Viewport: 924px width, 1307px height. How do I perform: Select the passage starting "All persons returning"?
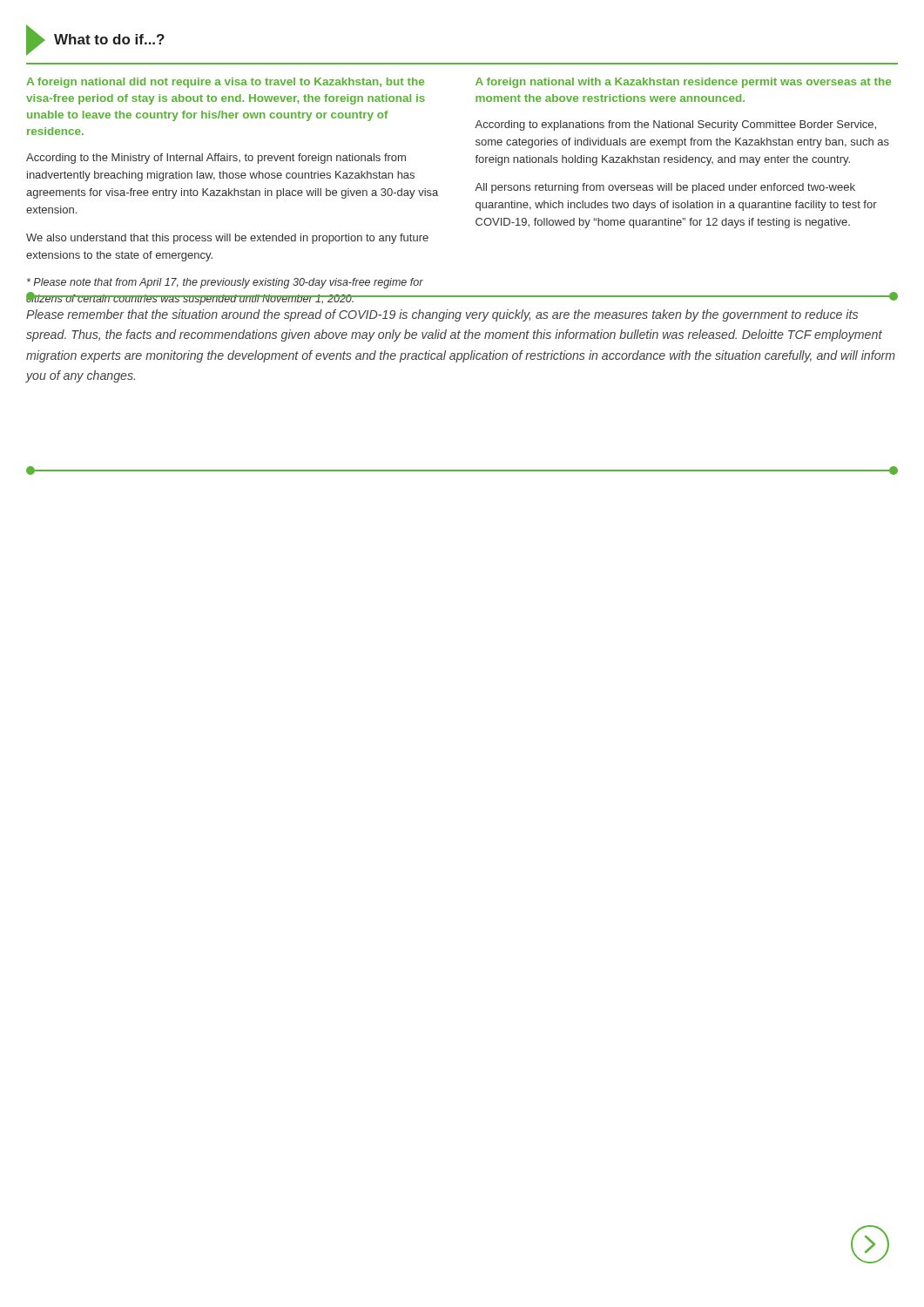coord(686,205)
